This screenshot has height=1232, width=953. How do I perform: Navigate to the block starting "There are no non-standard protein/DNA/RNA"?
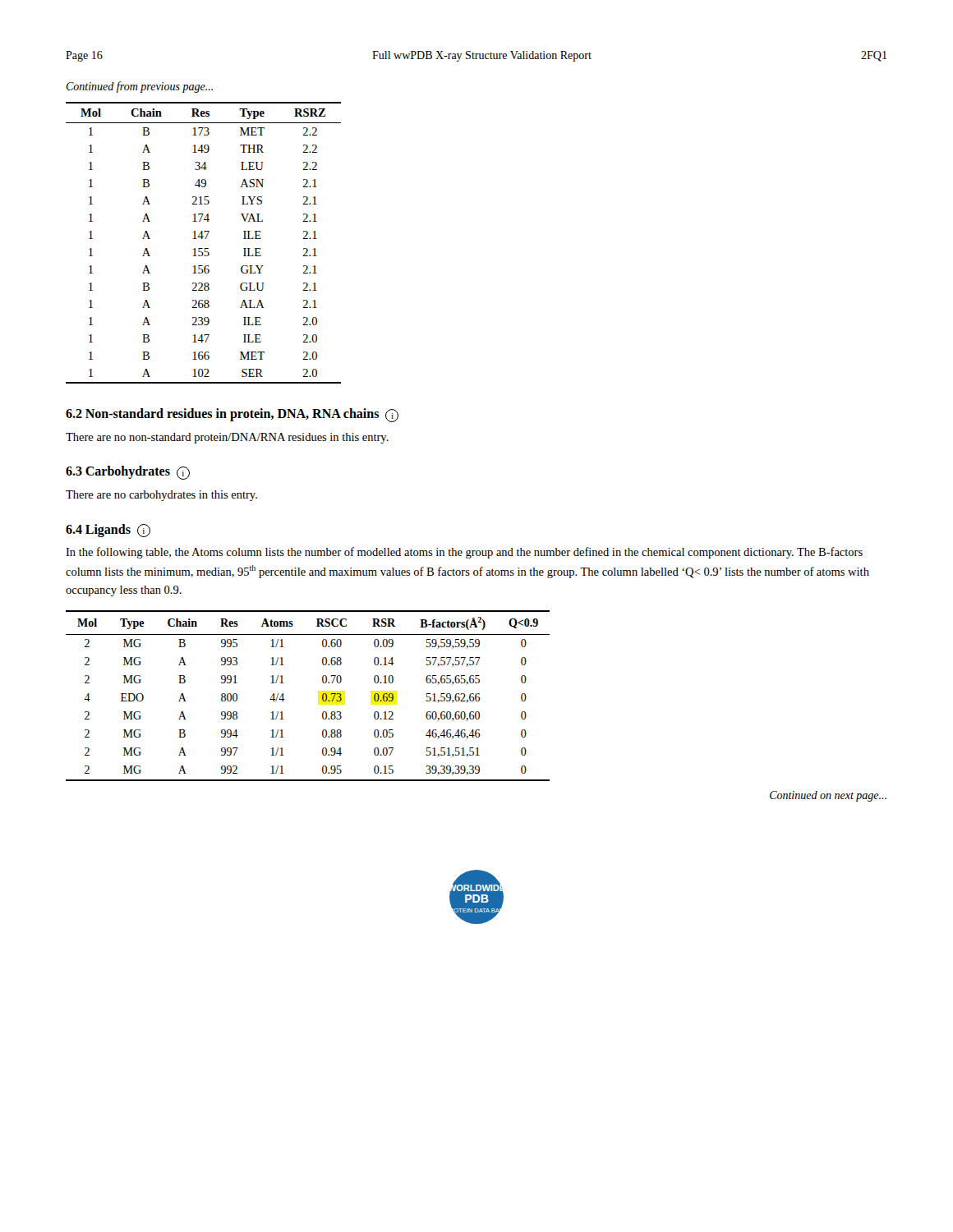coord(227,437)
